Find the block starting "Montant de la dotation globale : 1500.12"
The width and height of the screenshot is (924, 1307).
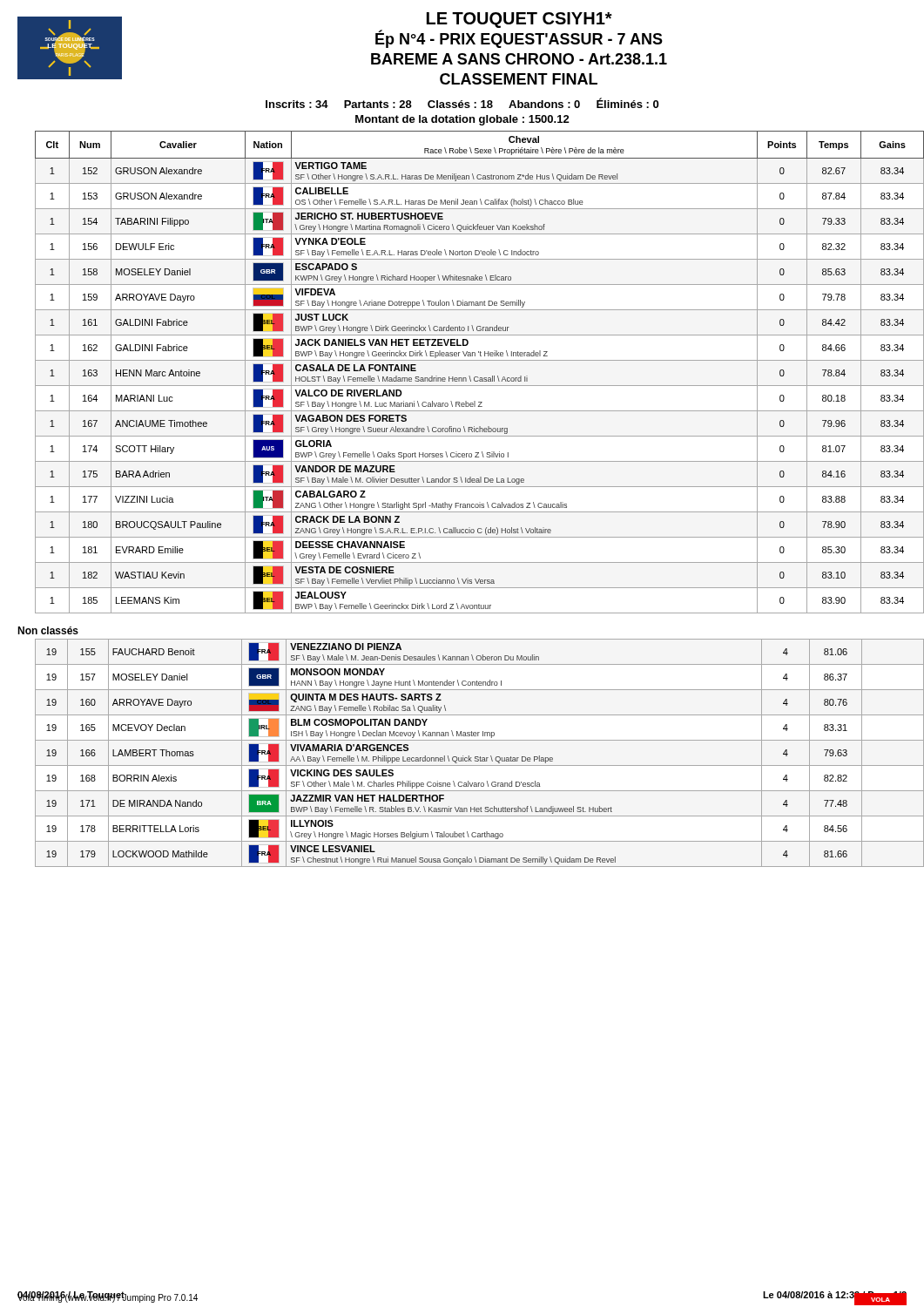tap(462, 119)
